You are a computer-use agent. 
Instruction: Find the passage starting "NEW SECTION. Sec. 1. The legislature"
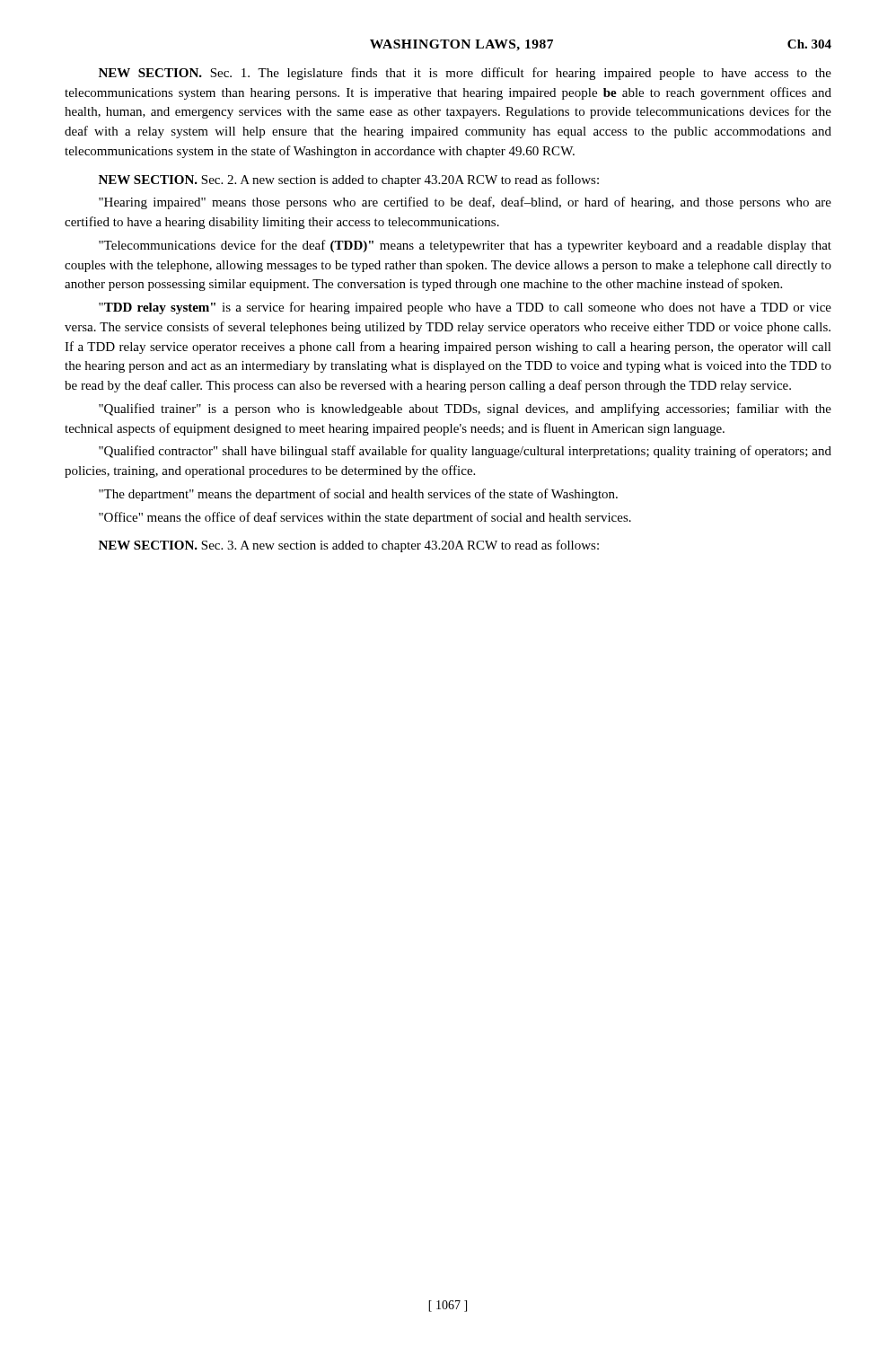click(x=448, y=112)
